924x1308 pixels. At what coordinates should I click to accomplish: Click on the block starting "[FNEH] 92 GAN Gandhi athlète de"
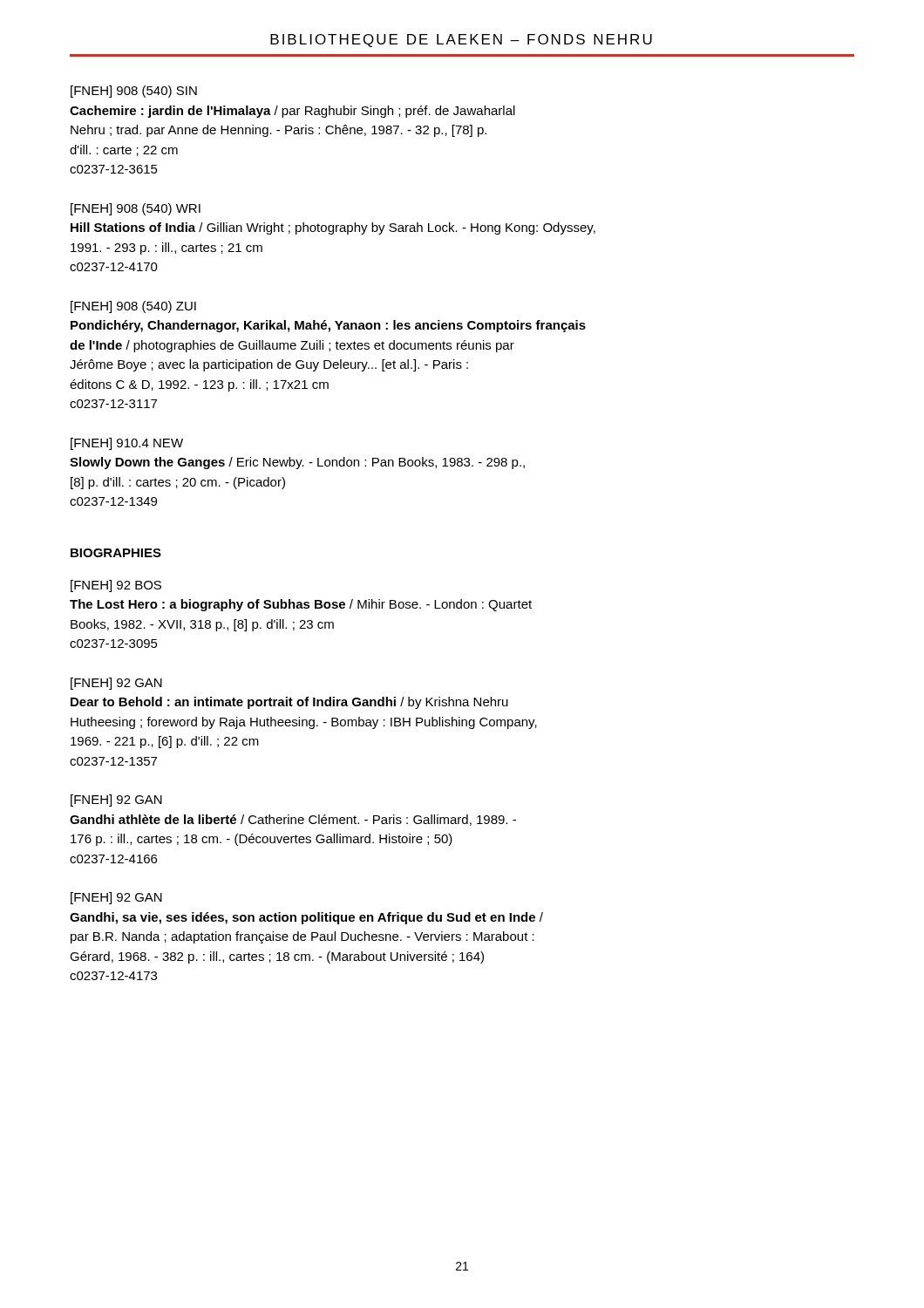click(293, 829)
